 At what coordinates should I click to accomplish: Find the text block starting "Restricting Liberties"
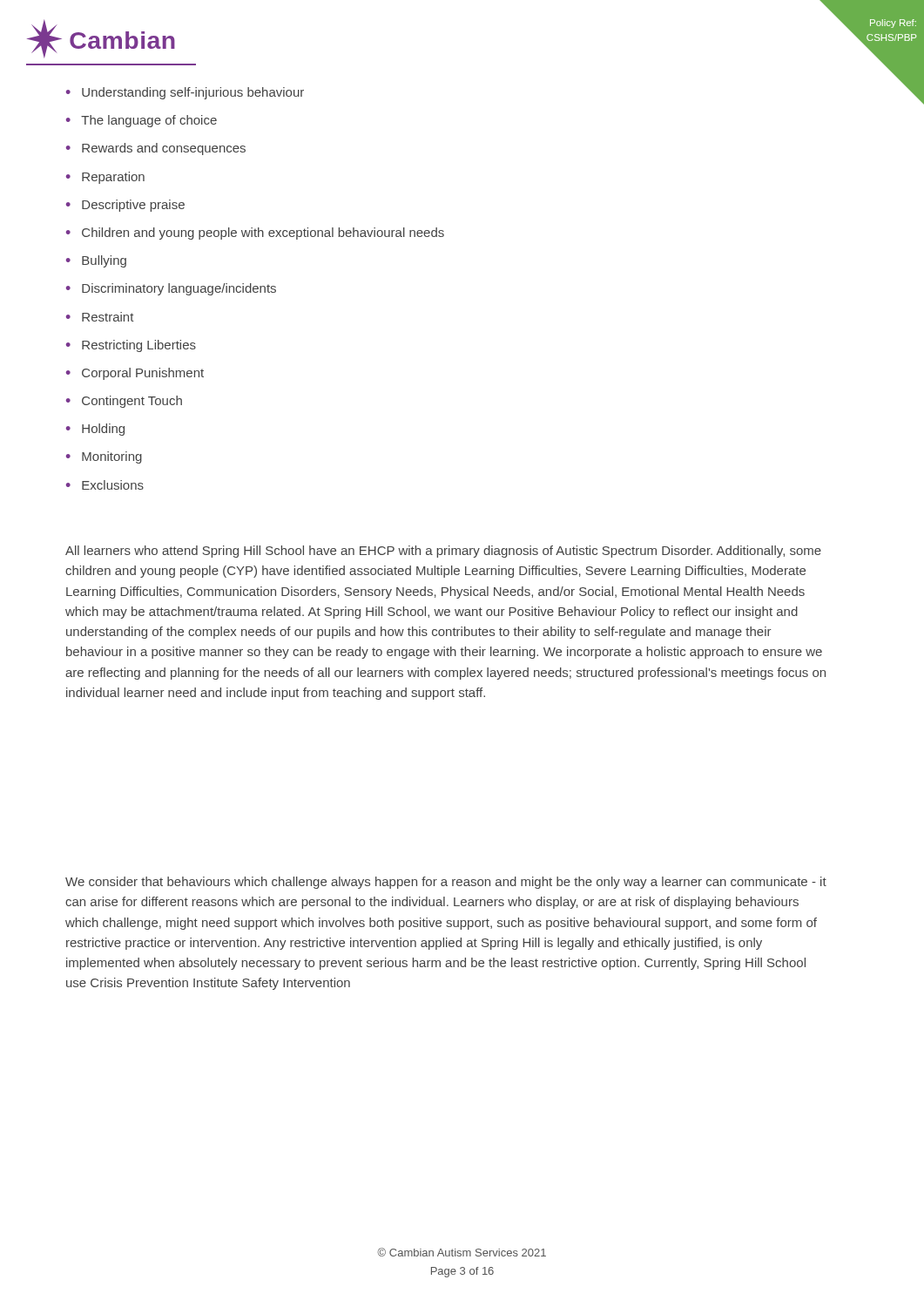coord(139,344)
